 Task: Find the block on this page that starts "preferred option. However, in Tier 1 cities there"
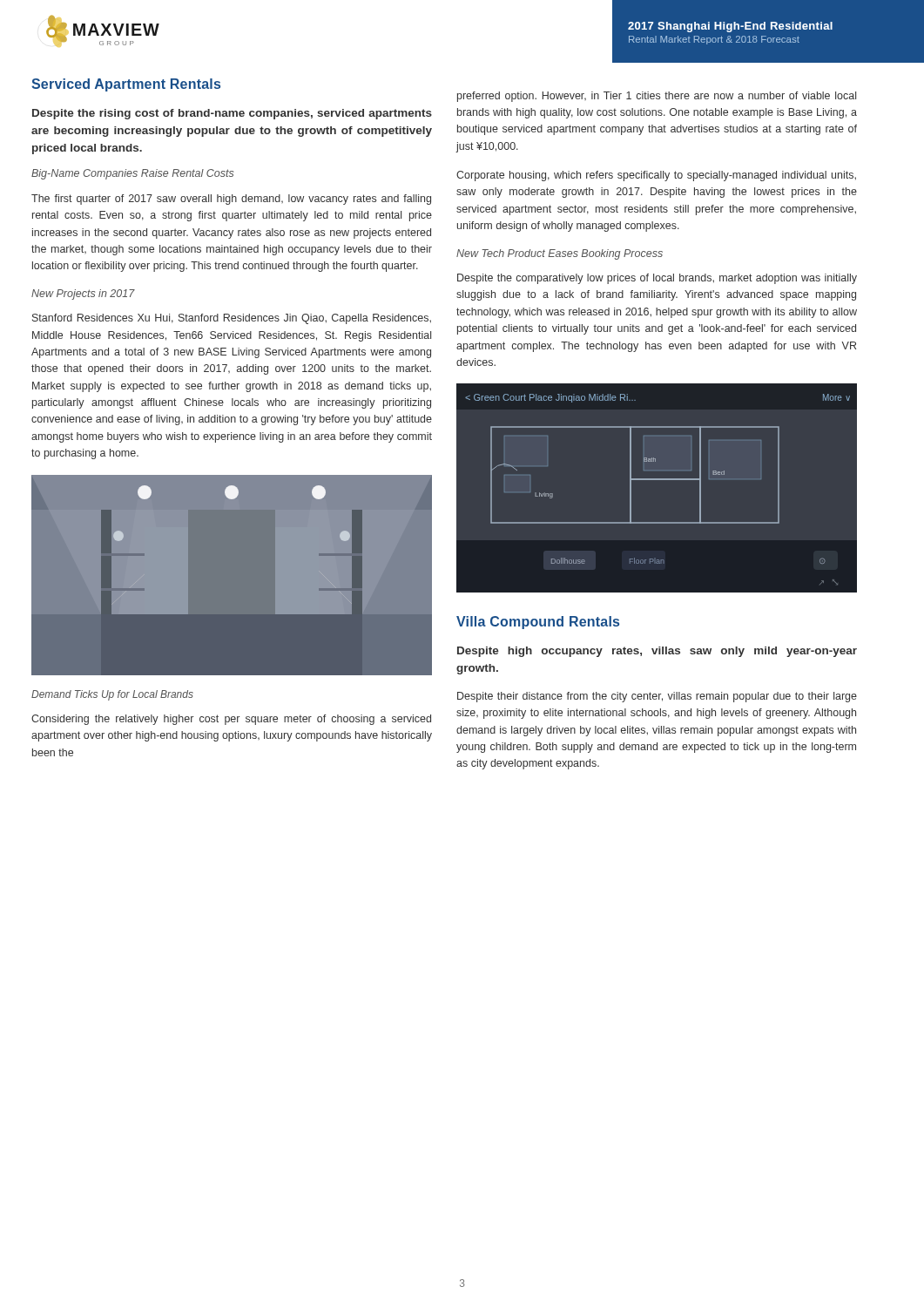(657, 121)
